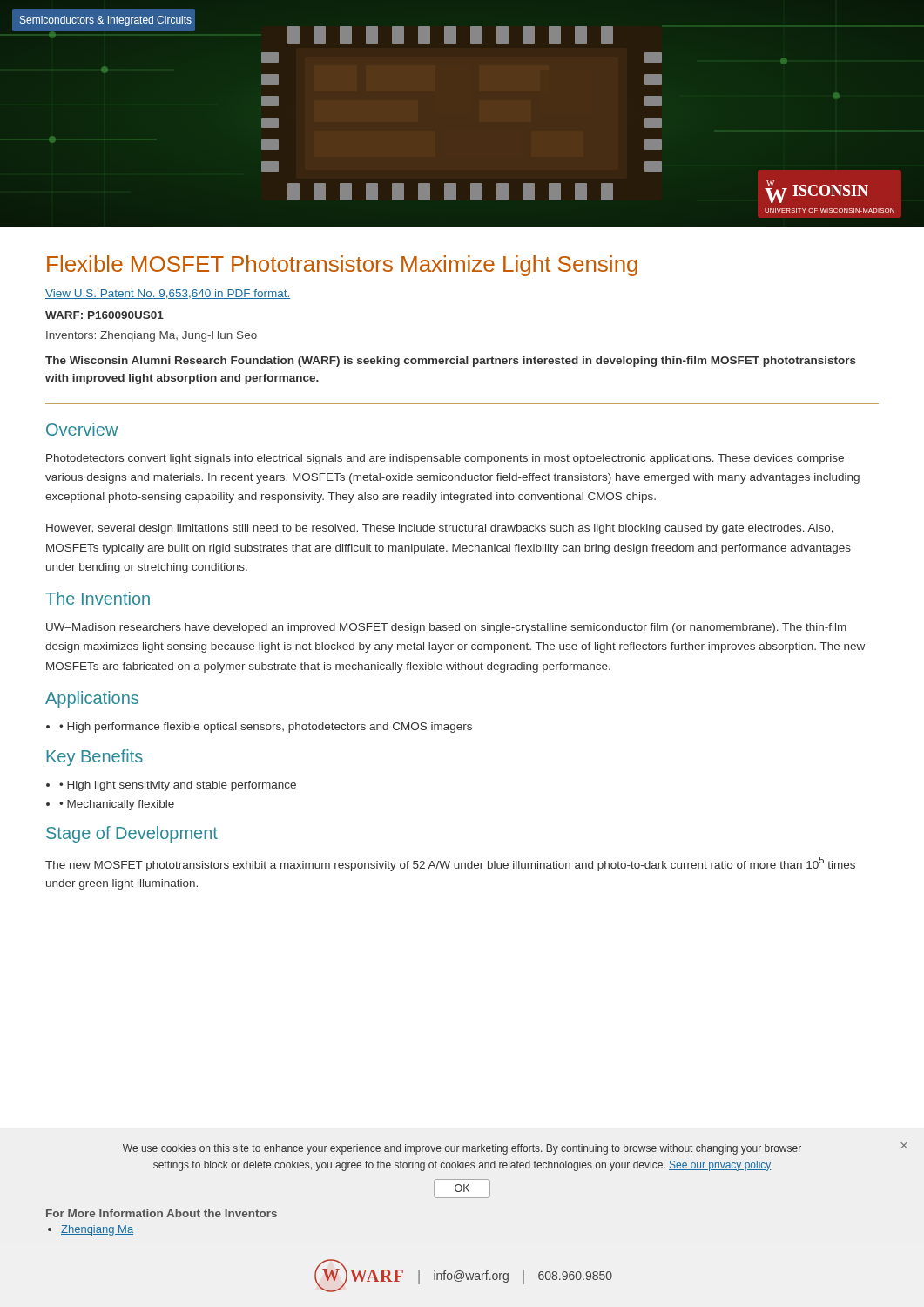Locate the element starting "UW–Madison researchers have"
The image size is (924, 1307).
click(x=462, y=647)
